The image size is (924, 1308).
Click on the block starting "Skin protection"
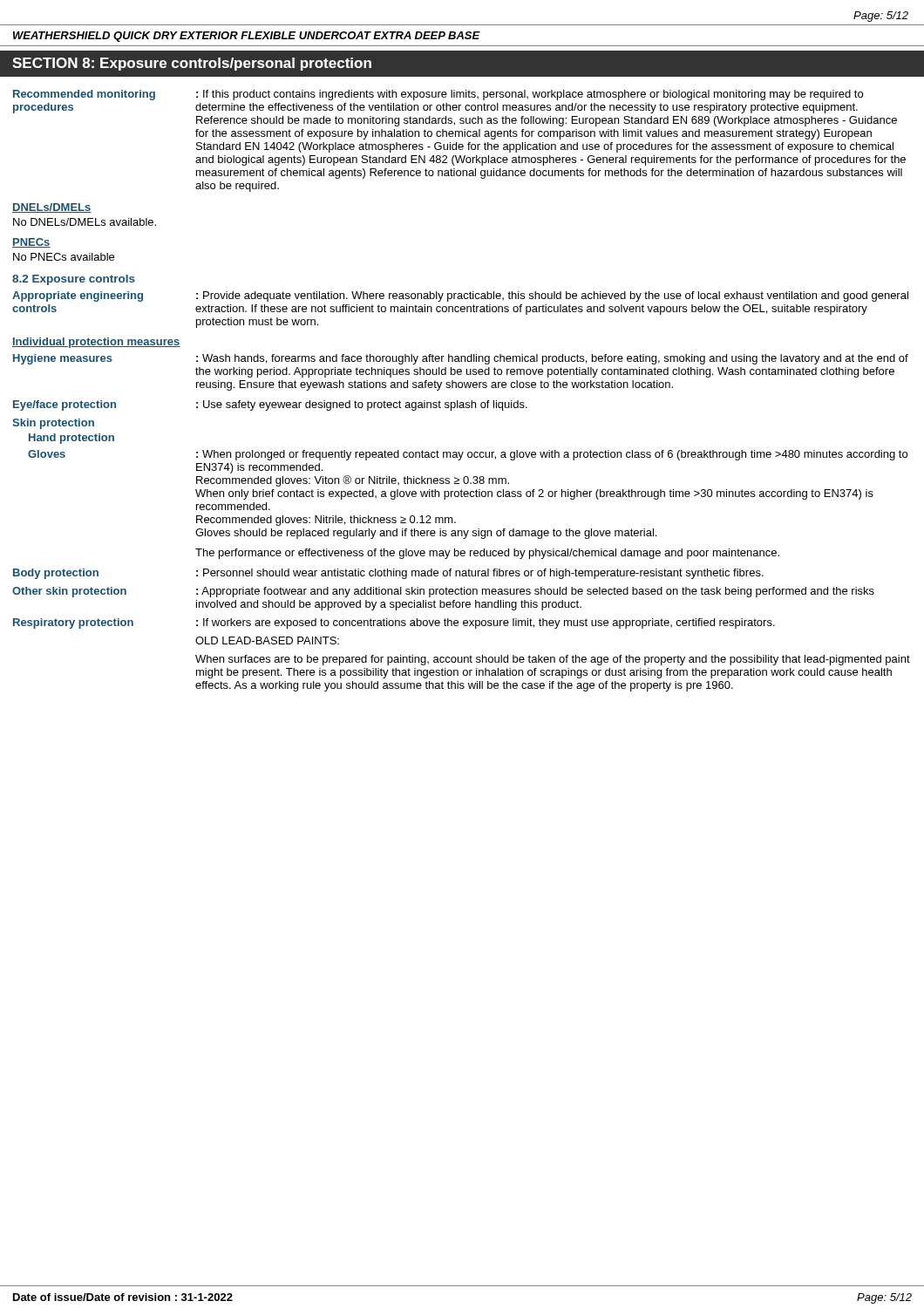(53, 424)
